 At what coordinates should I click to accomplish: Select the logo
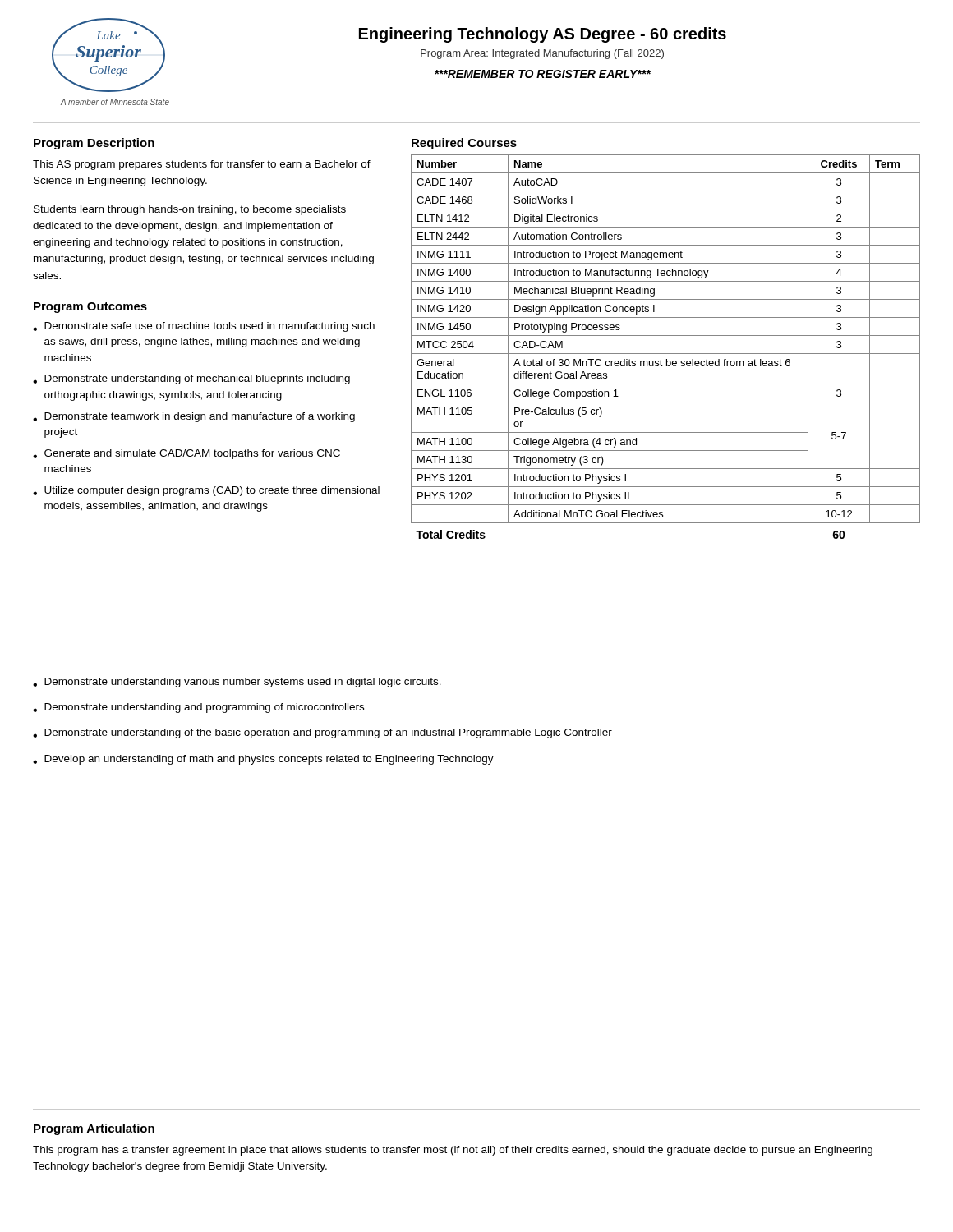tap(115, 62)
